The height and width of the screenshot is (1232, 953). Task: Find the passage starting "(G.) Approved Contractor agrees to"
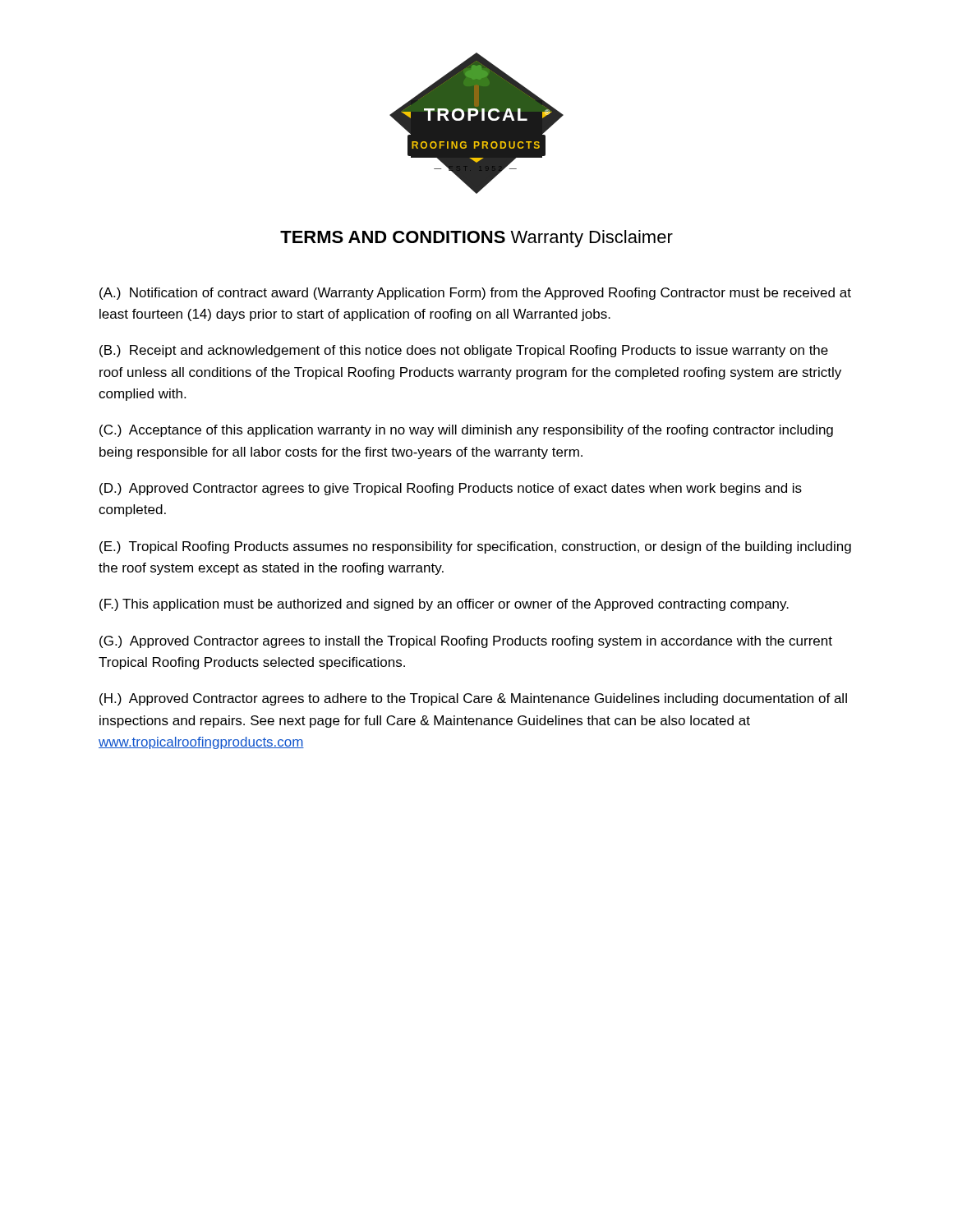476,652
